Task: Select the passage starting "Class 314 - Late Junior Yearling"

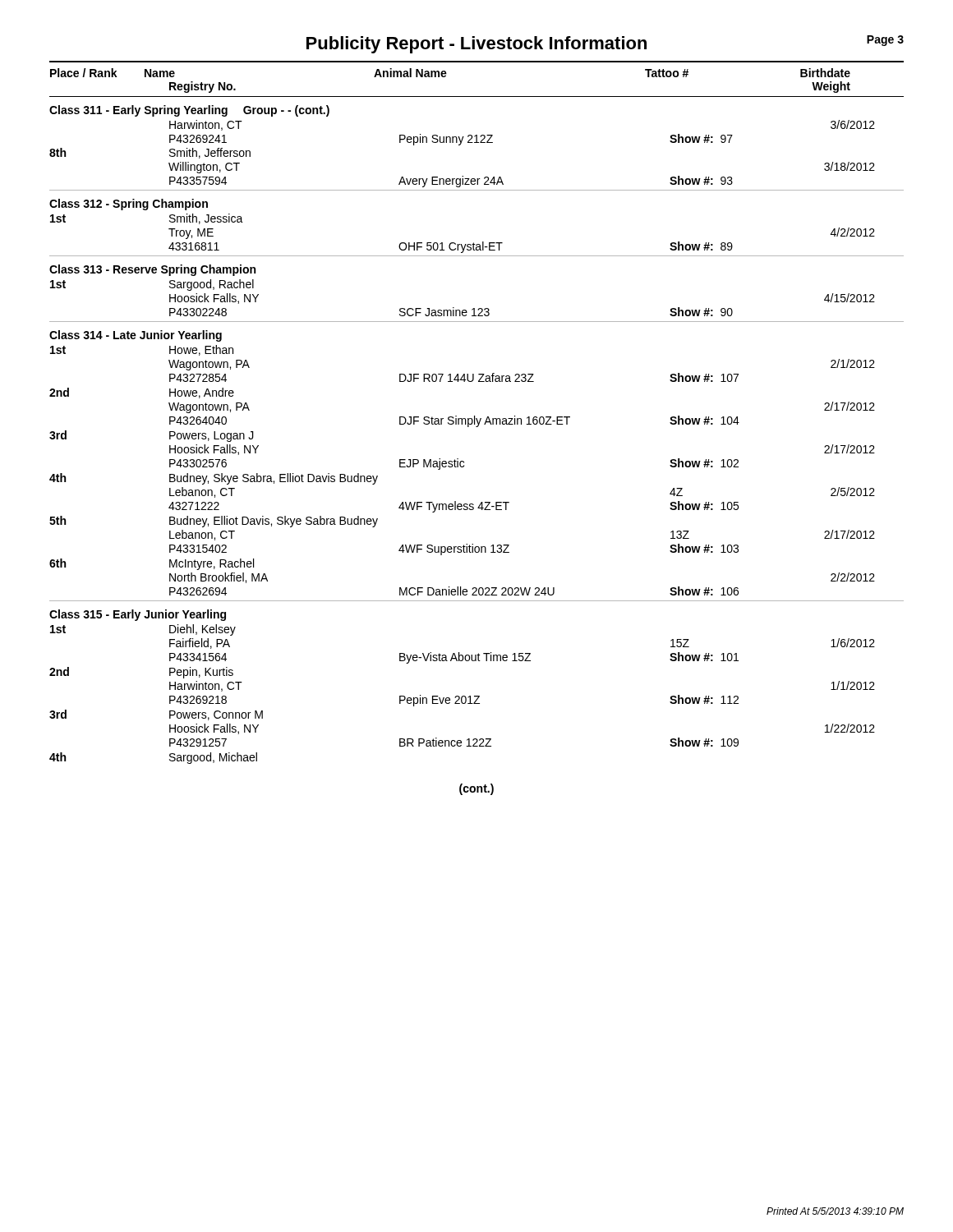Action: coord(136,335)
